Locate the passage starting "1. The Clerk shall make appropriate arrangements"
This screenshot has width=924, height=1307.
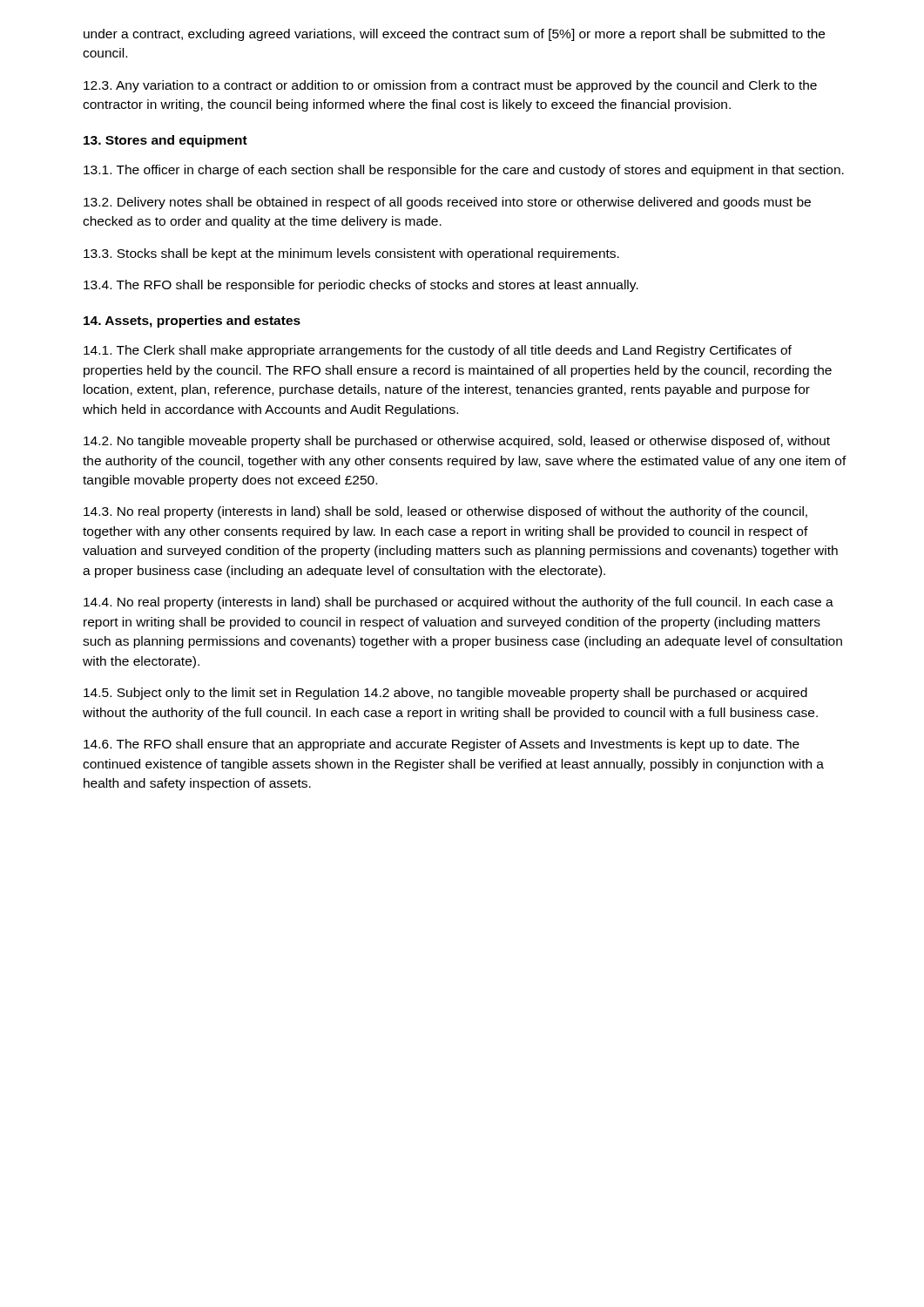pyautogui.click(x=457, y=379)
